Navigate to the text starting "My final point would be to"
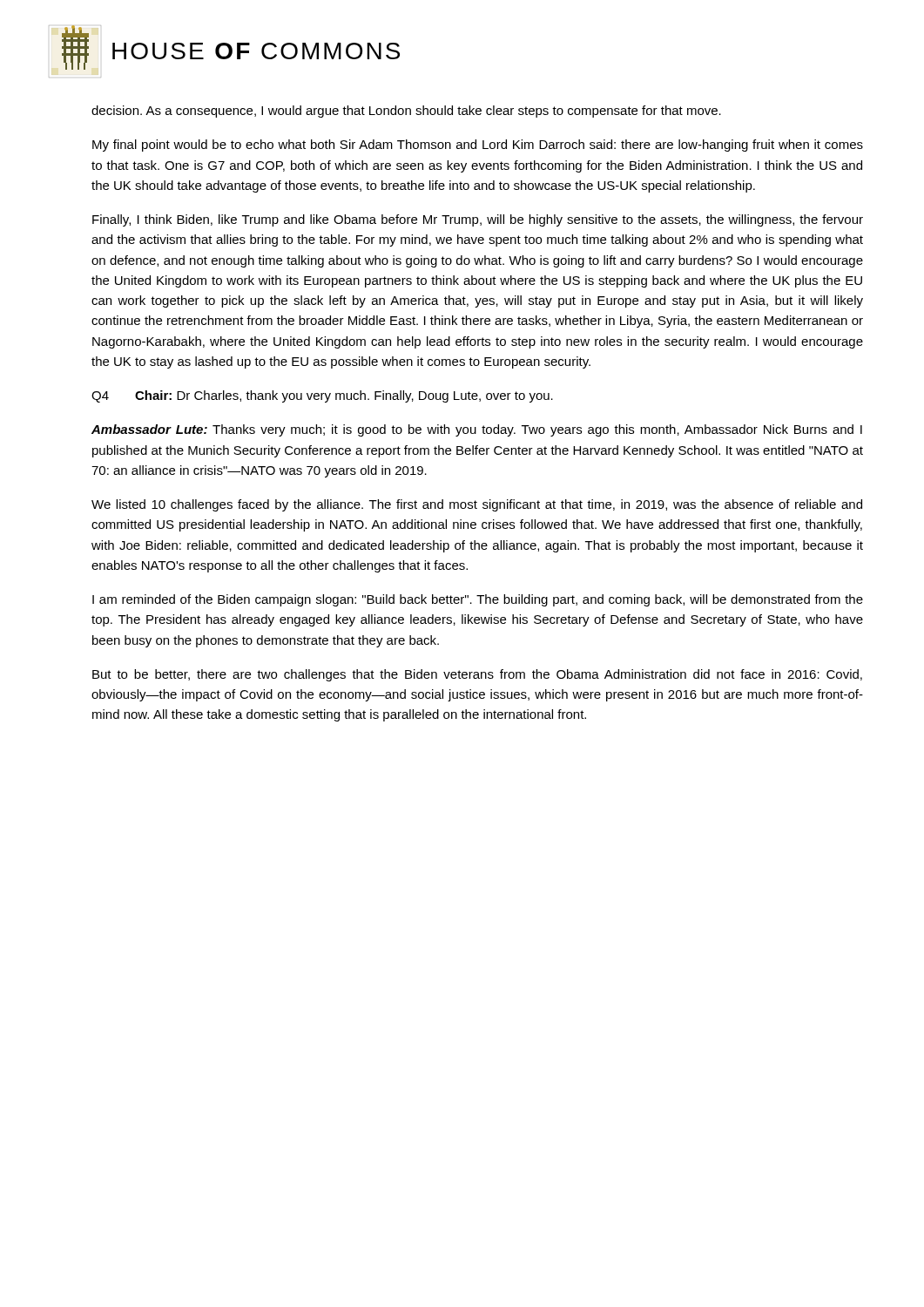 pyautogui.click(x=477, y=165)
